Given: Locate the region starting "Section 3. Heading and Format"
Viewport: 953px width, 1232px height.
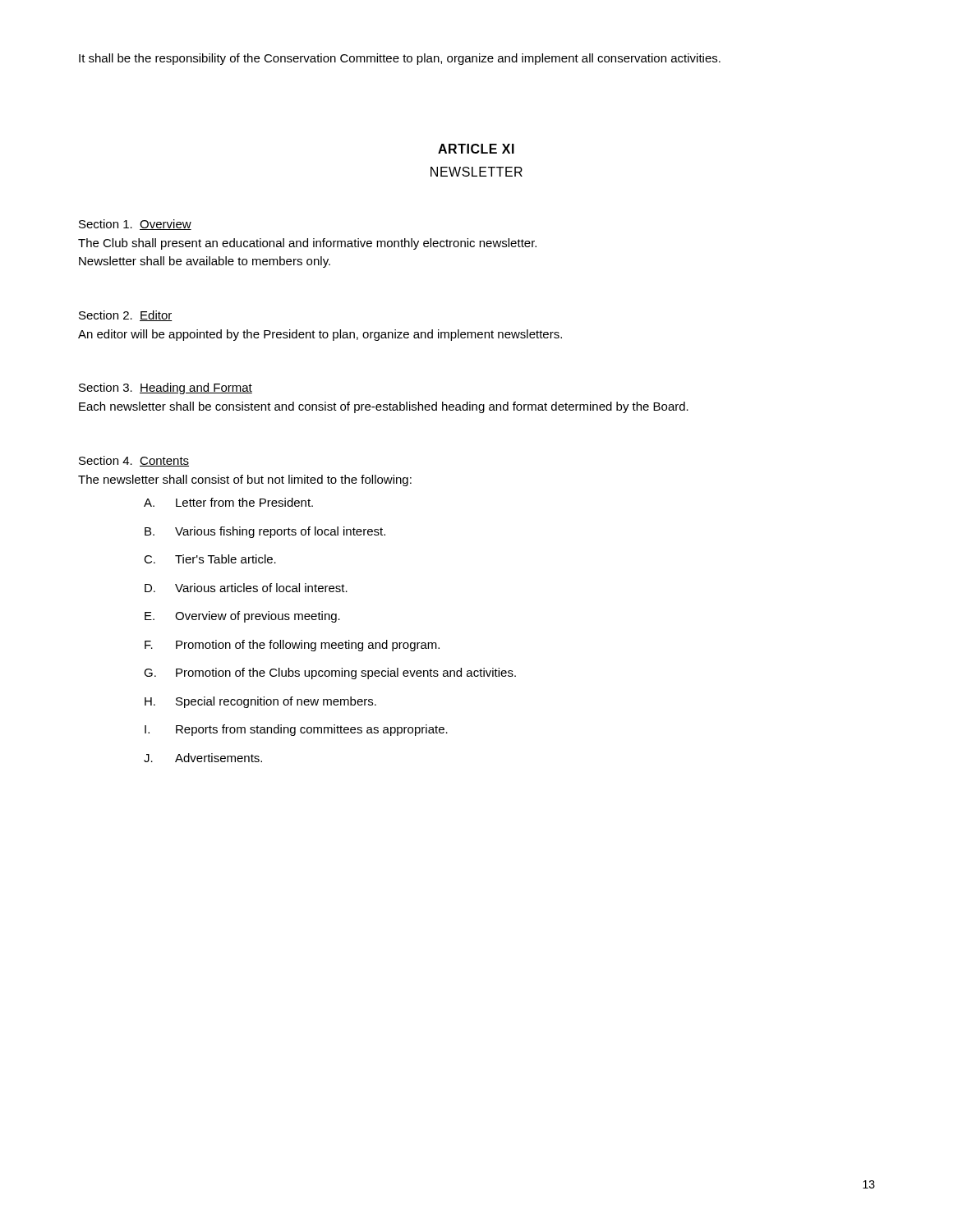Looking at the screenshot, I should [165, 387].
